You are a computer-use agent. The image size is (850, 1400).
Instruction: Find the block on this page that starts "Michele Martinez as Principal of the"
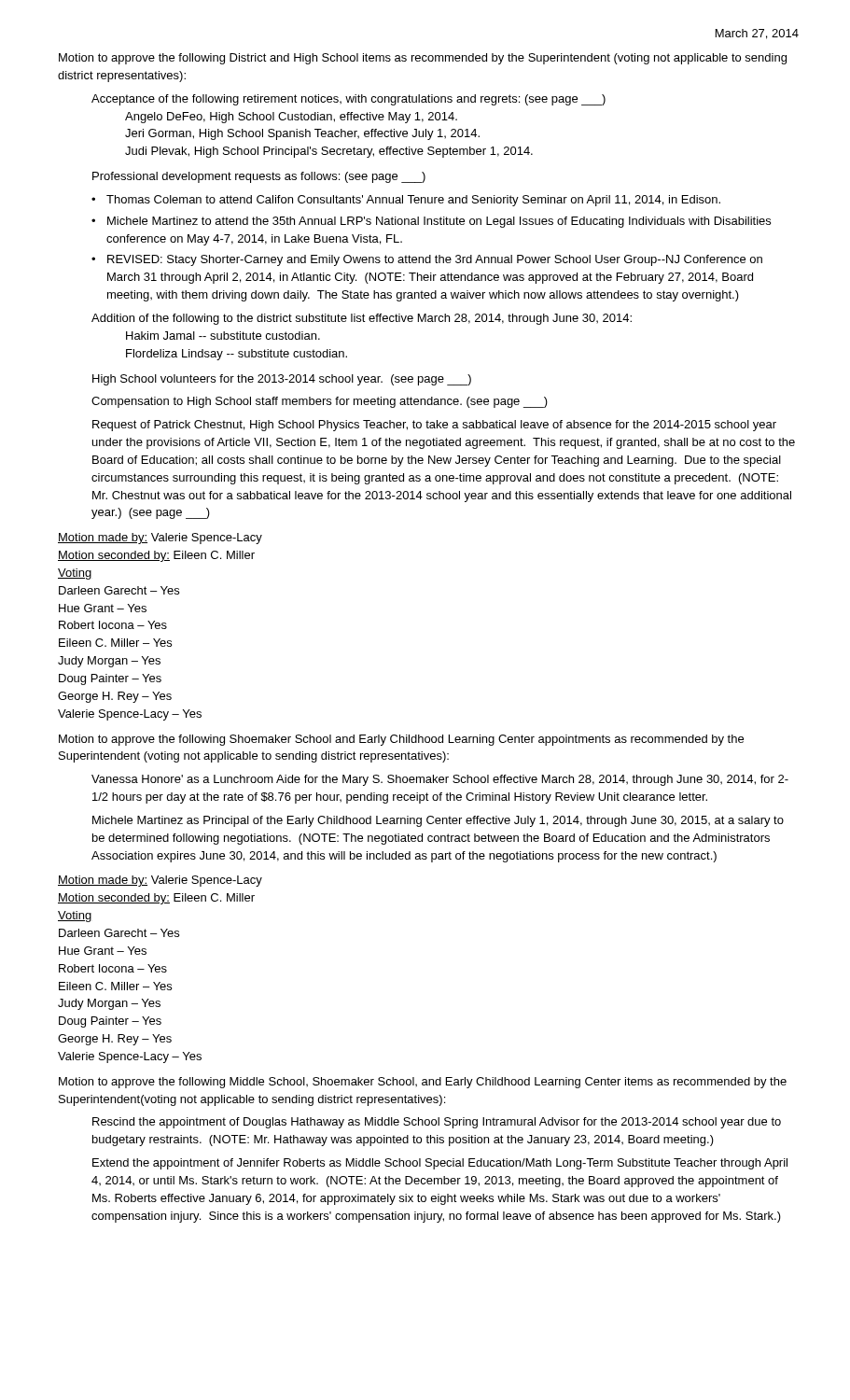pyautogui.click(x=438, y=837)
